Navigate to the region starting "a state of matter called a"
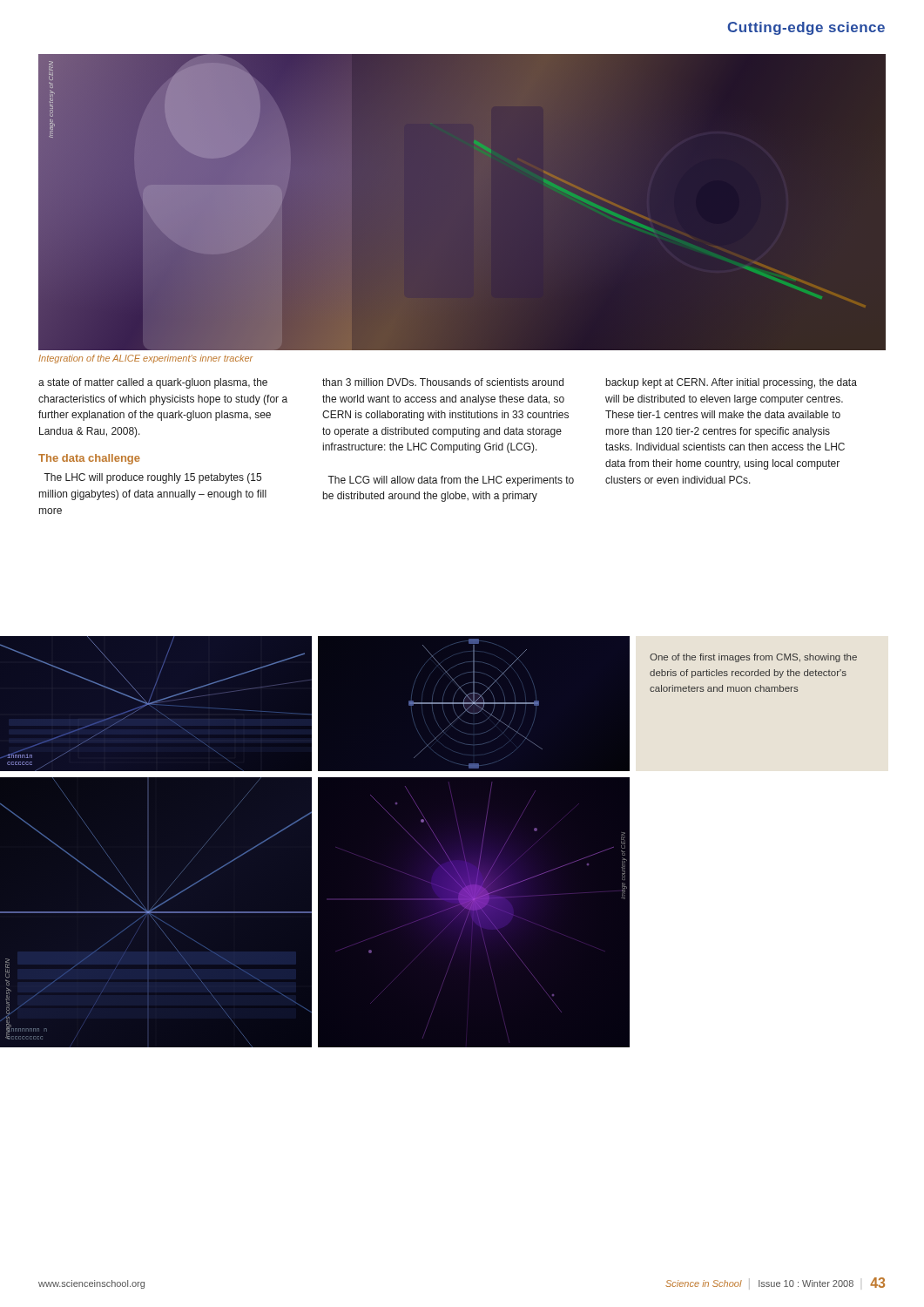Screen dimensions: 1307x924 point(163,407)
